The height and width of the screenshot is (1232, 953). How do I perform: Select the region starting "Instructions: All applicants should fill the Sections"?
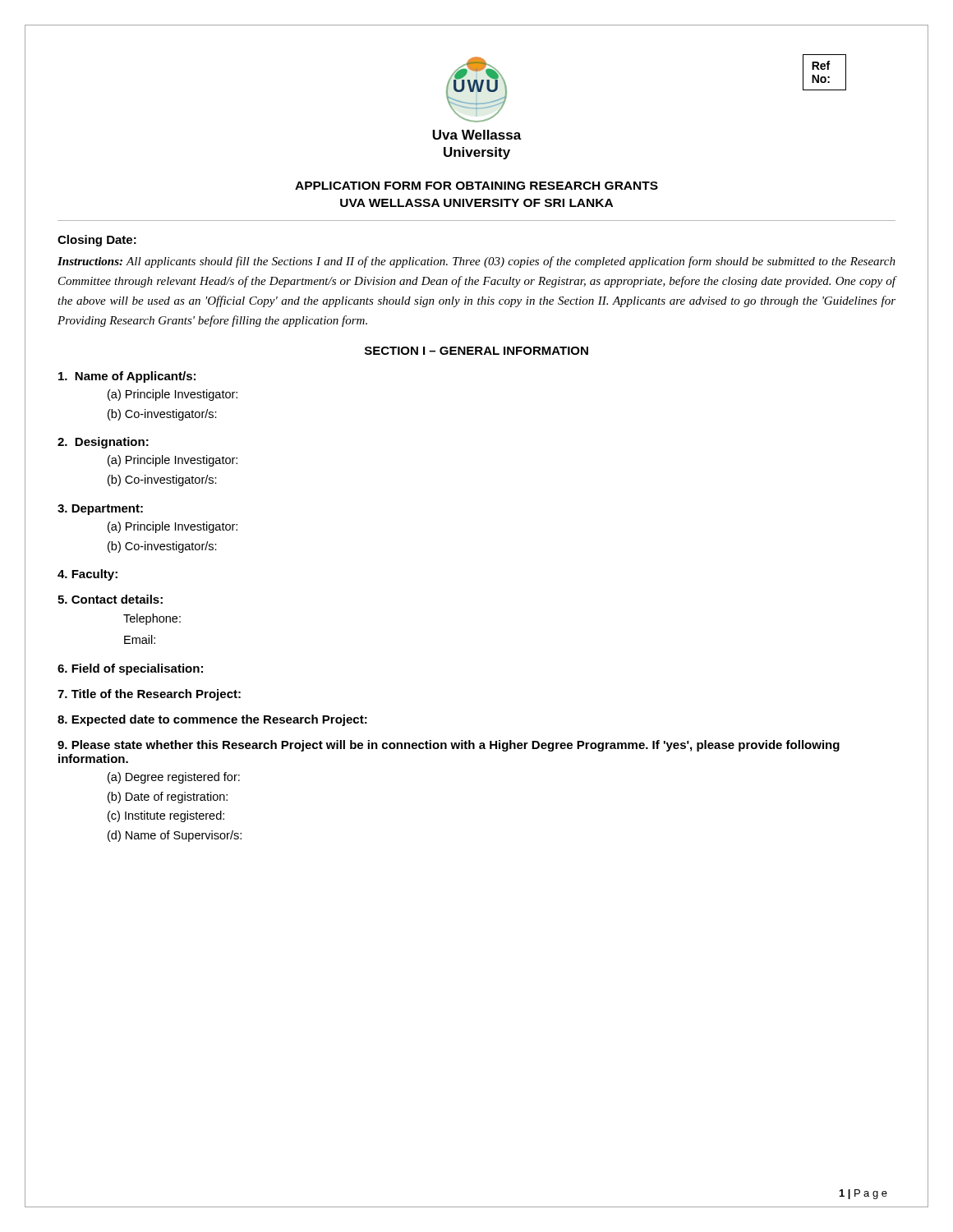point(476,291)
